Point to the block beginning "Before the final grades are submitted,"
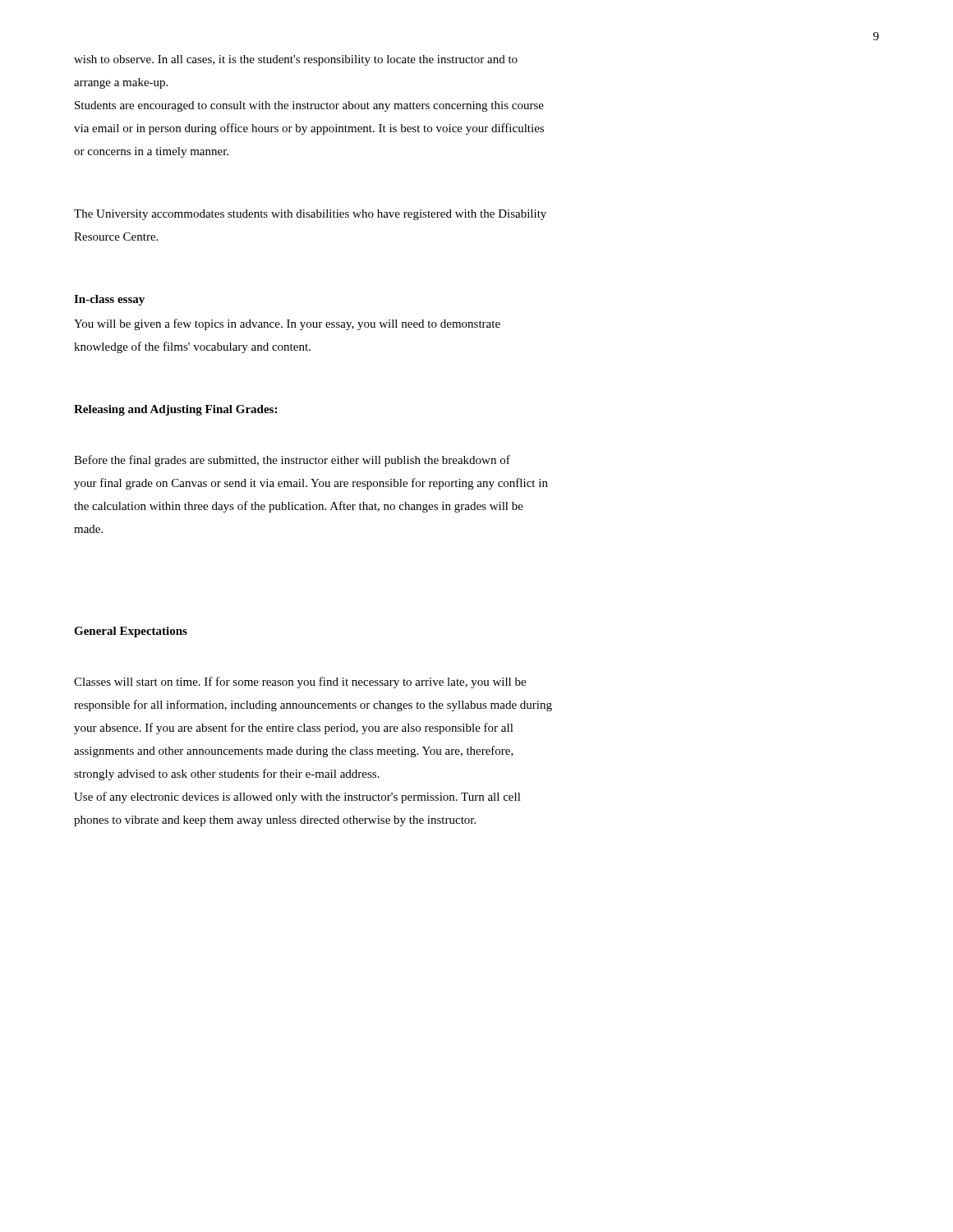953x1232 pixels. pos(476,494)
